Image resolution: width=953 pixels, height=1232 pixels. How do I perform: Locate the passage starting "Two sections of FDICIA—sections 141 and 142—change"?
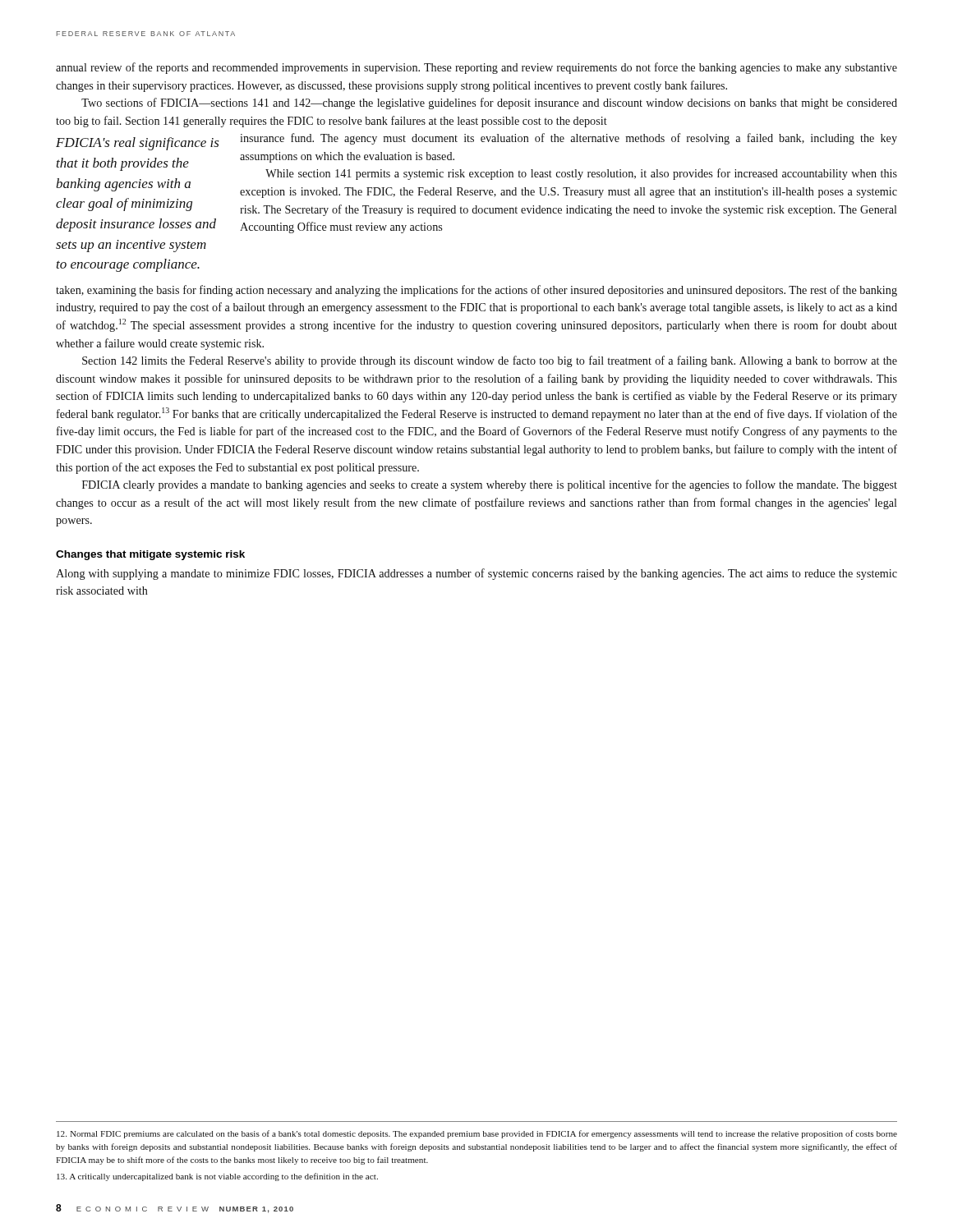(x=476, y=112)
